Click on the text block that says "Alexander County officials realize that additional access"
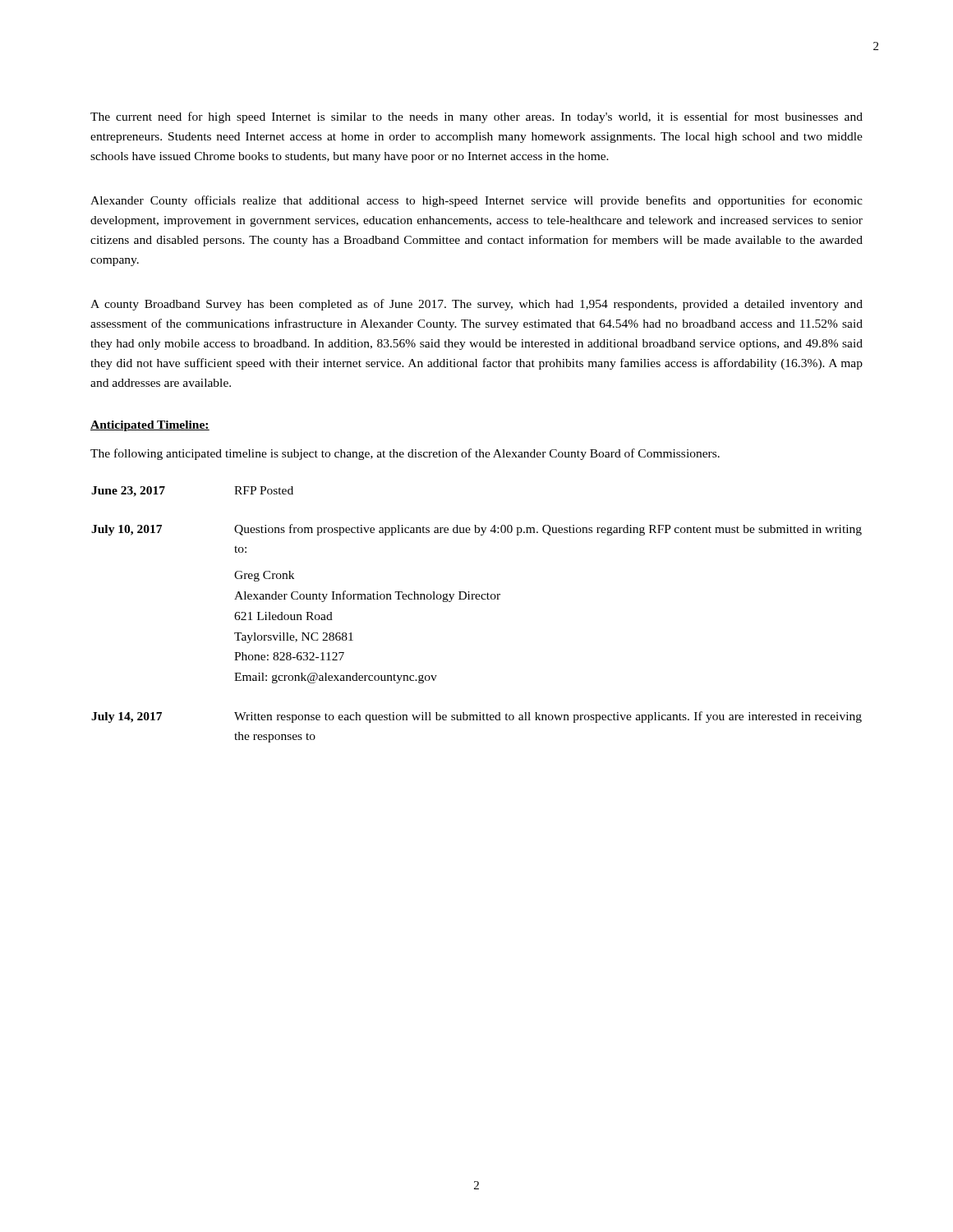The width and height of the screenshot is (953, 1232). click(476, 230)
